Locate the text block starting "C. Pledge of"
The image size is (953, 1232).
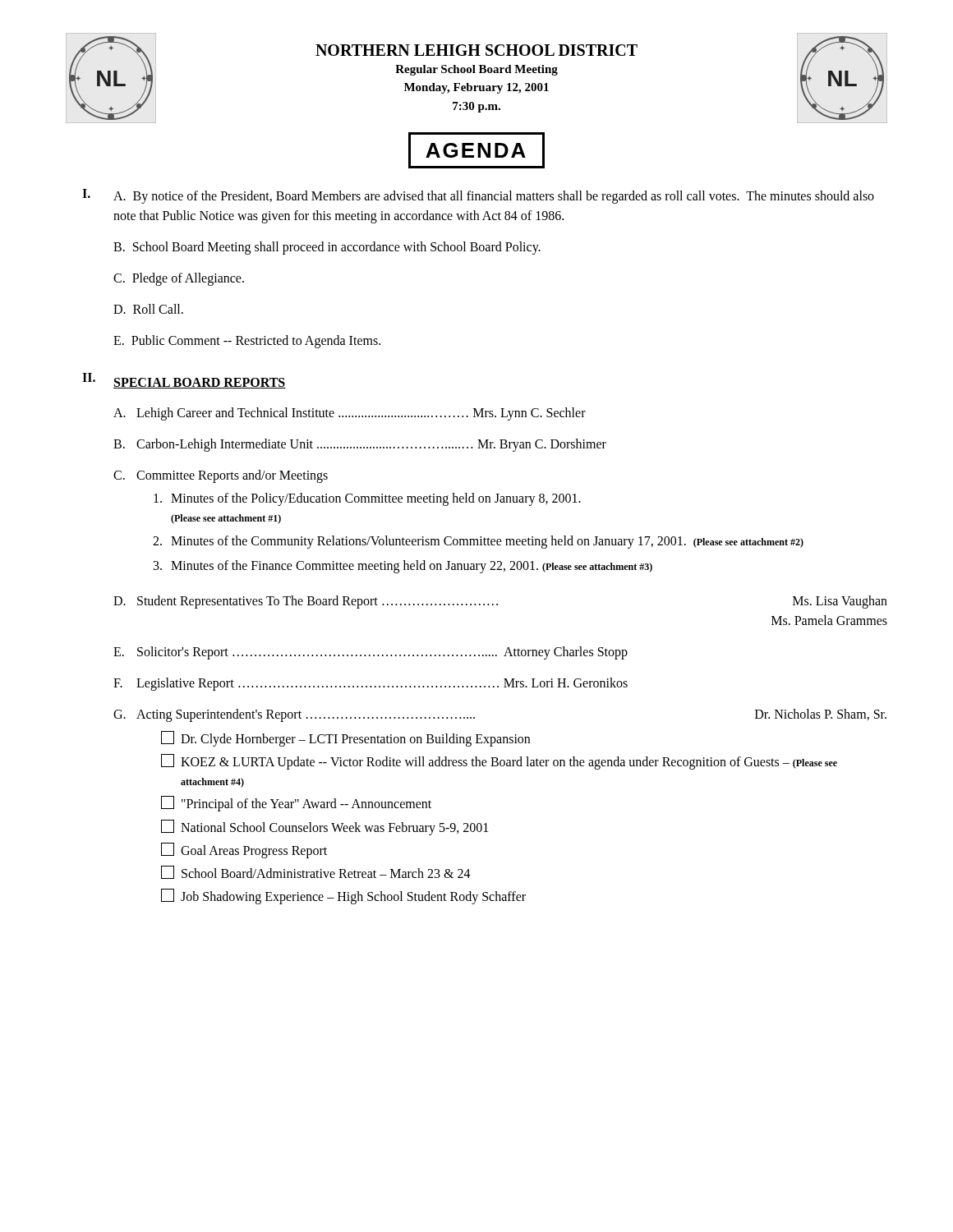(179, 278)
